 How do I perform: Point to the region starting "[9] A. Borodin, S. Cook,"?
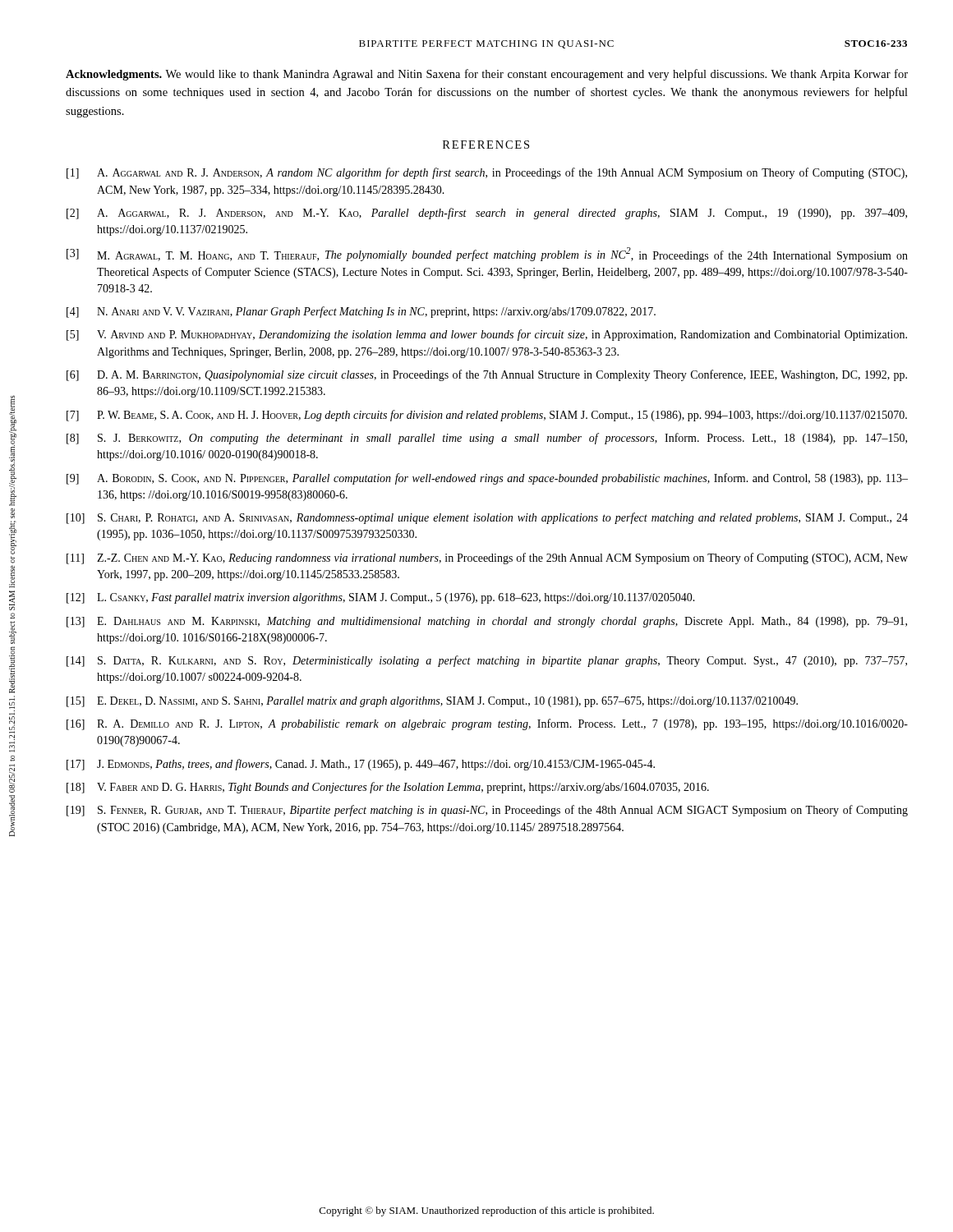pos(487,487)
